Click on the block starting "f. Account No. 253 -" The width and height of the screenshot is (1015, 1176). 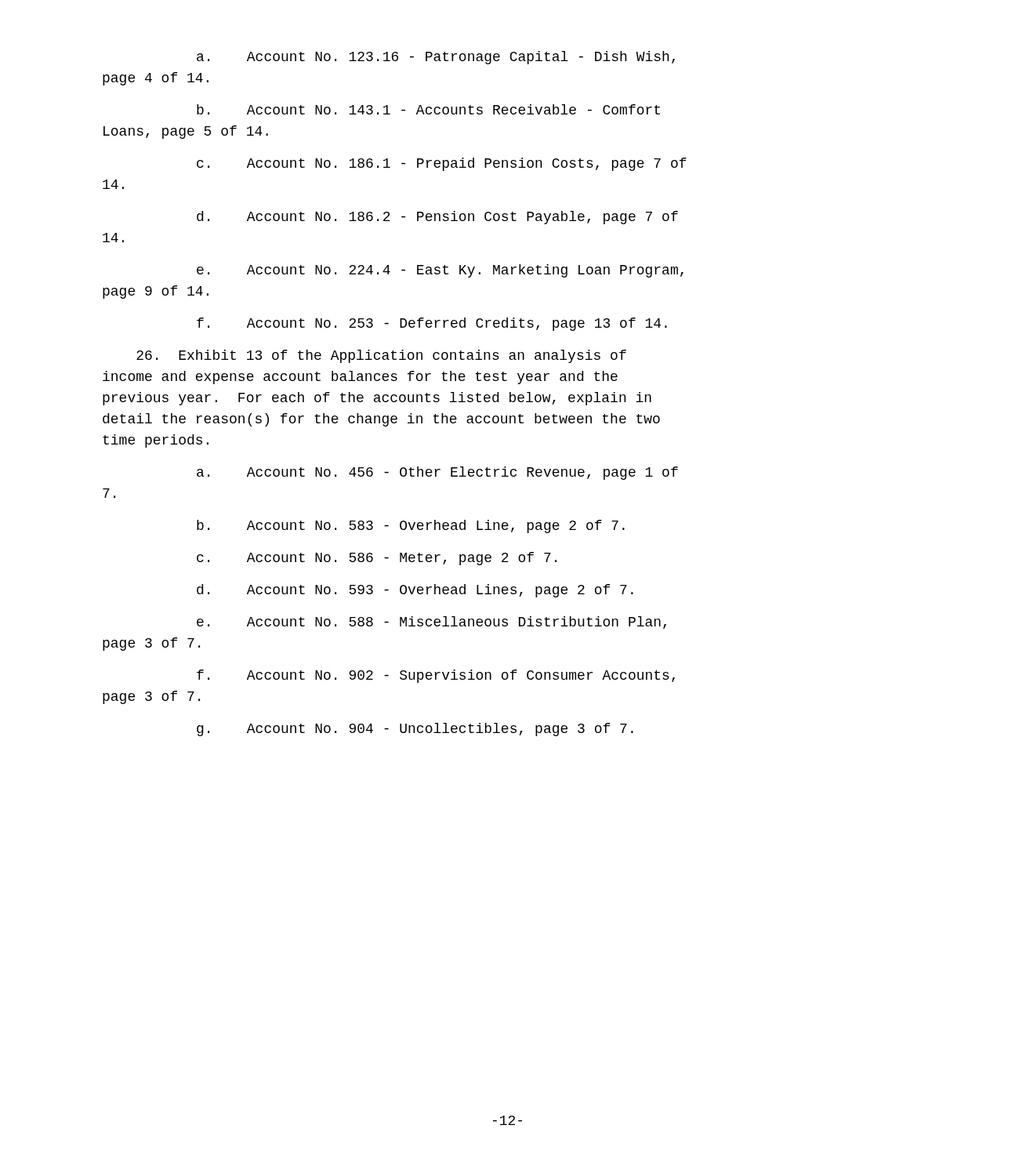(433, 324)
